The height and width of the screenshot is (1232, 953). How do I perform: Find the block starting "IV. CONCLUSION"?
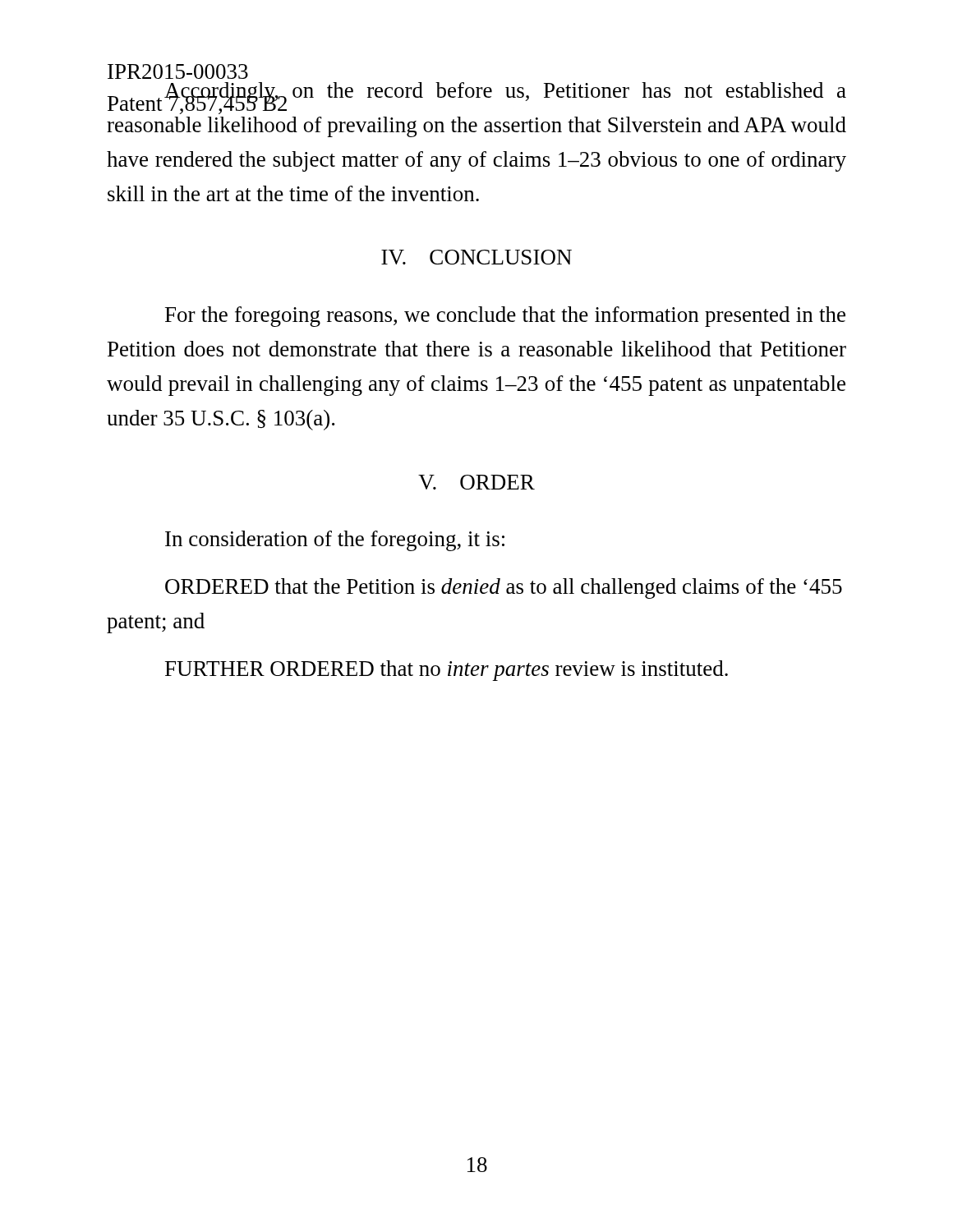click(x=476, y=257)
